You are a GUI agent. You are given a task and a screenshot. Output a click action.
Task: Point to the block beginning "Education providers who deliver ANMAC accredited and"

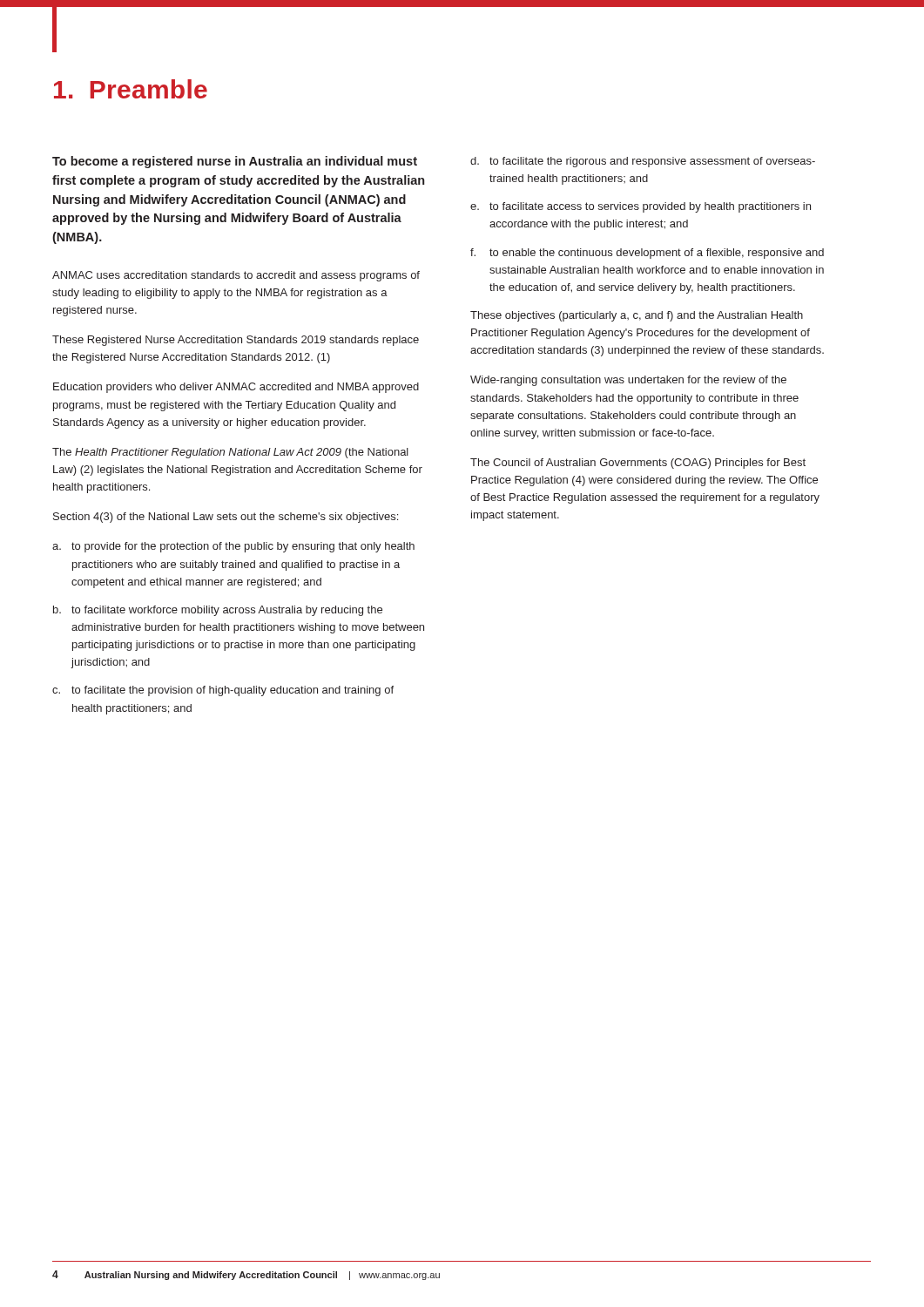pyautogui.click(x=236, y=404)
